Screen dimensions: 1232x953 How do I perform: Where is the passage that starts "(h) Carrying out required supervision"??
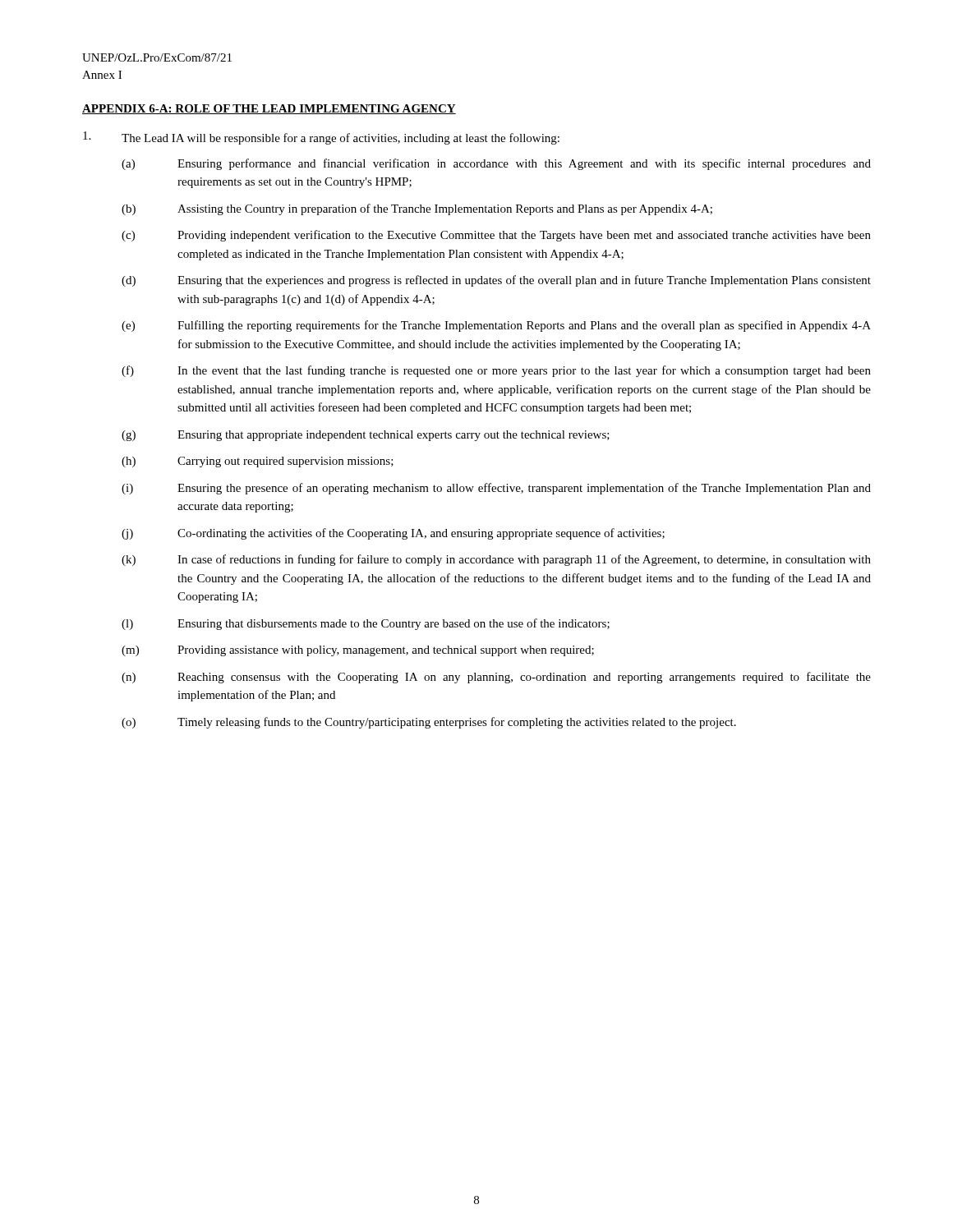point(258,462)
